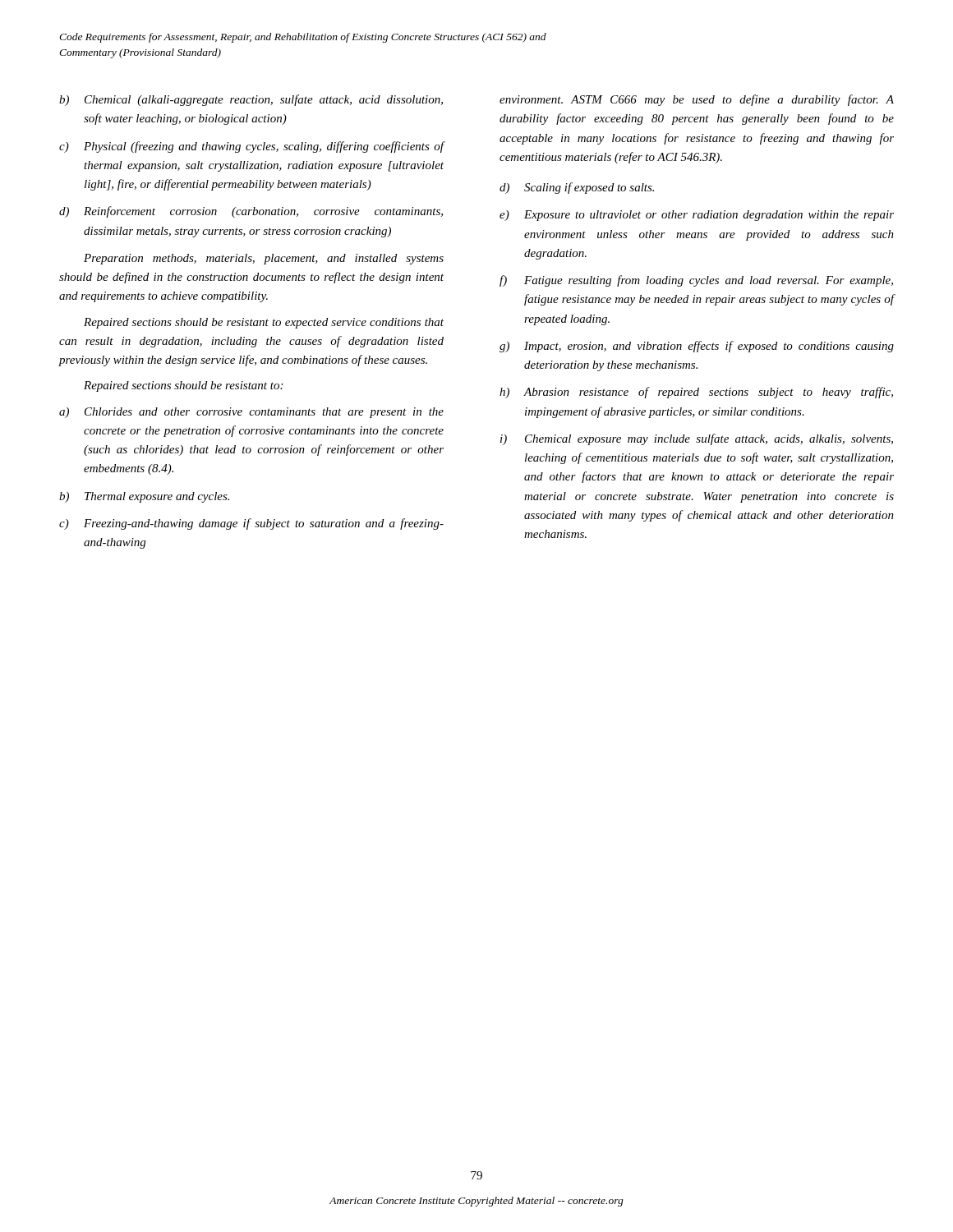Click on the text block that says "environment. ASTM C666 may be used"

pyautogui.click(x=697, y=128)
